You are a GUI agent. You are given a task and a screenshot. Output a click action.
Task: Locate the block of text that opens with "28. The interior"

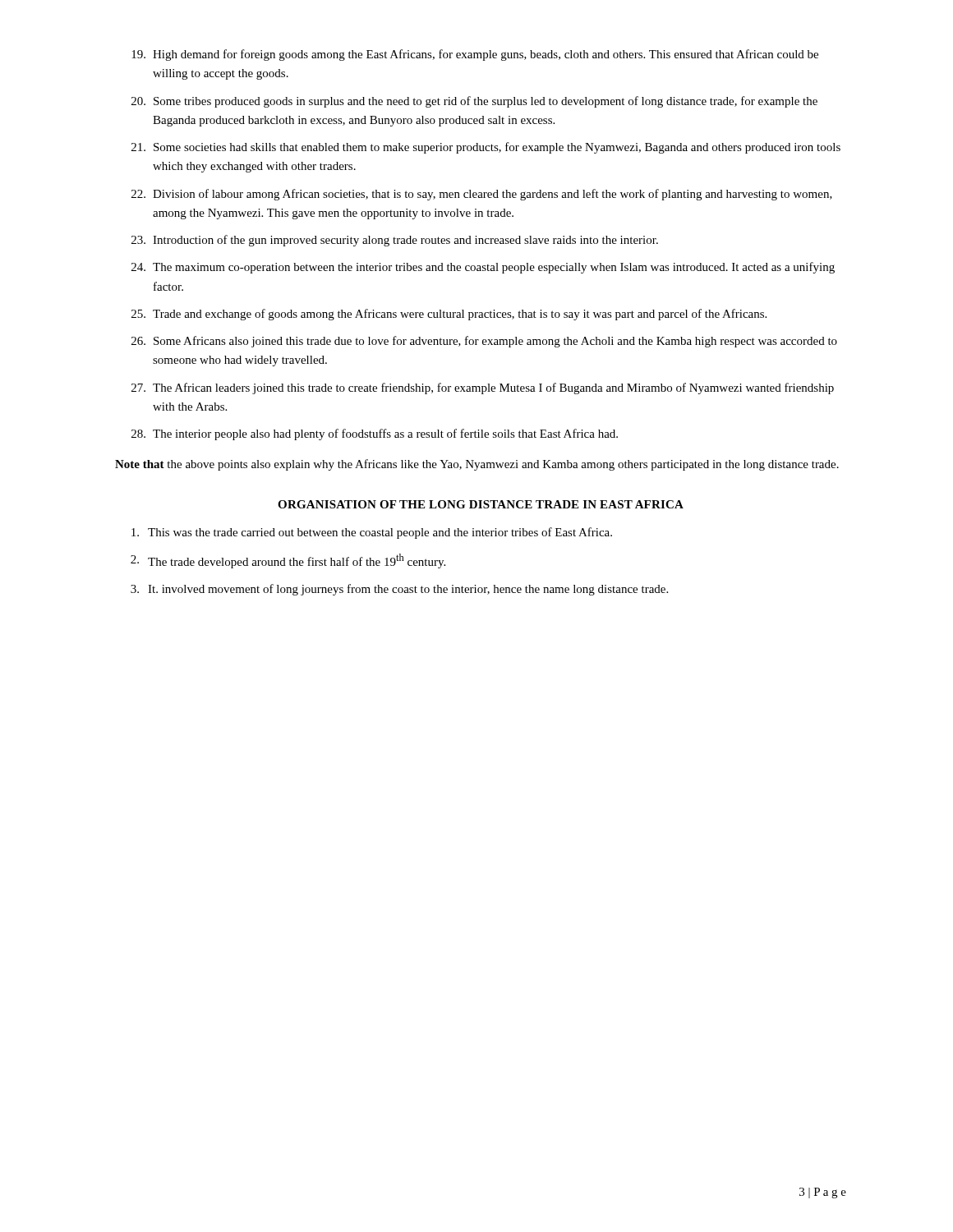(x=481, y=434)
